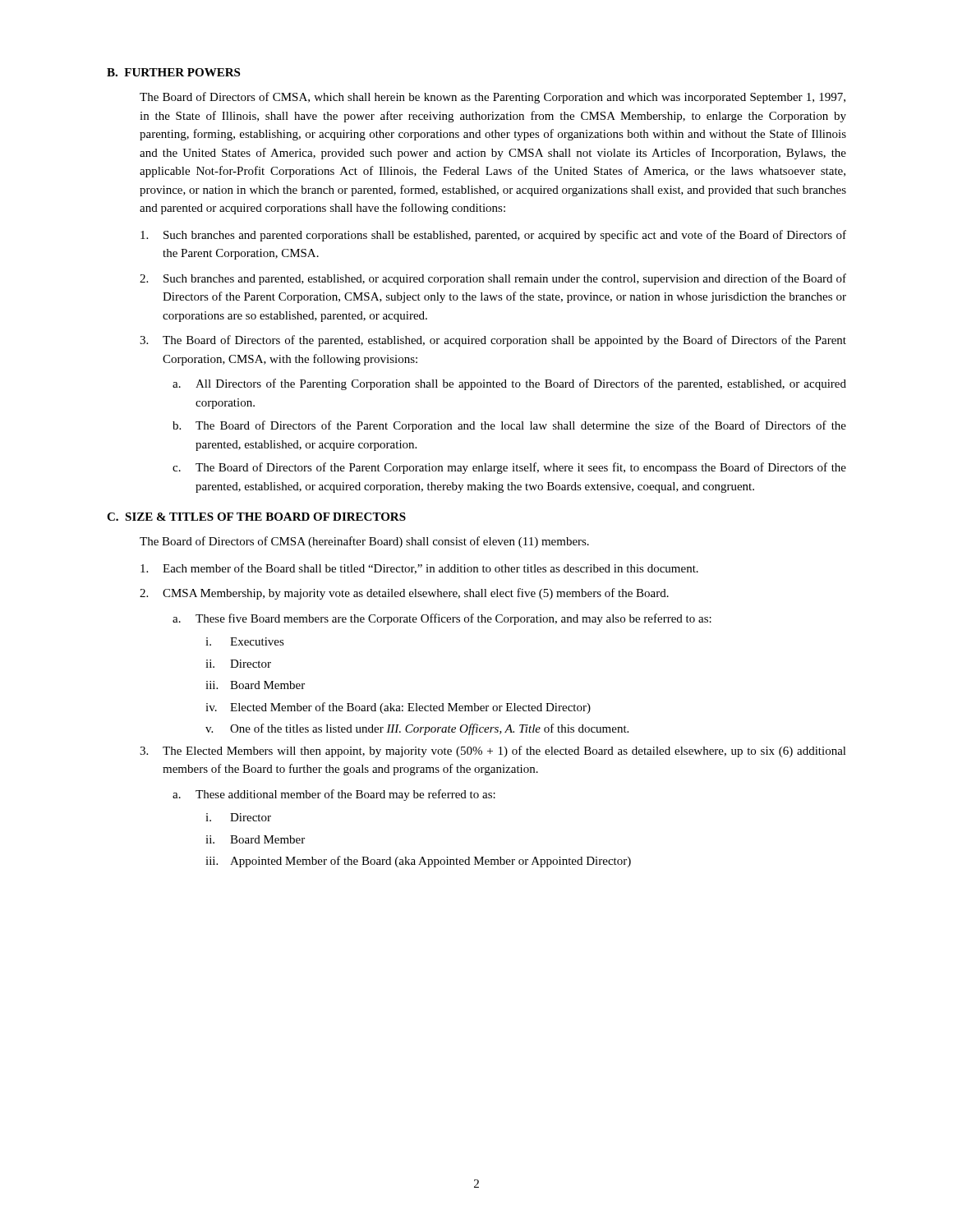Screen dimensions: 1232x953
Task: Select the passage starting "Such branches and parented corporations shall be"
Action: (493, 244)
